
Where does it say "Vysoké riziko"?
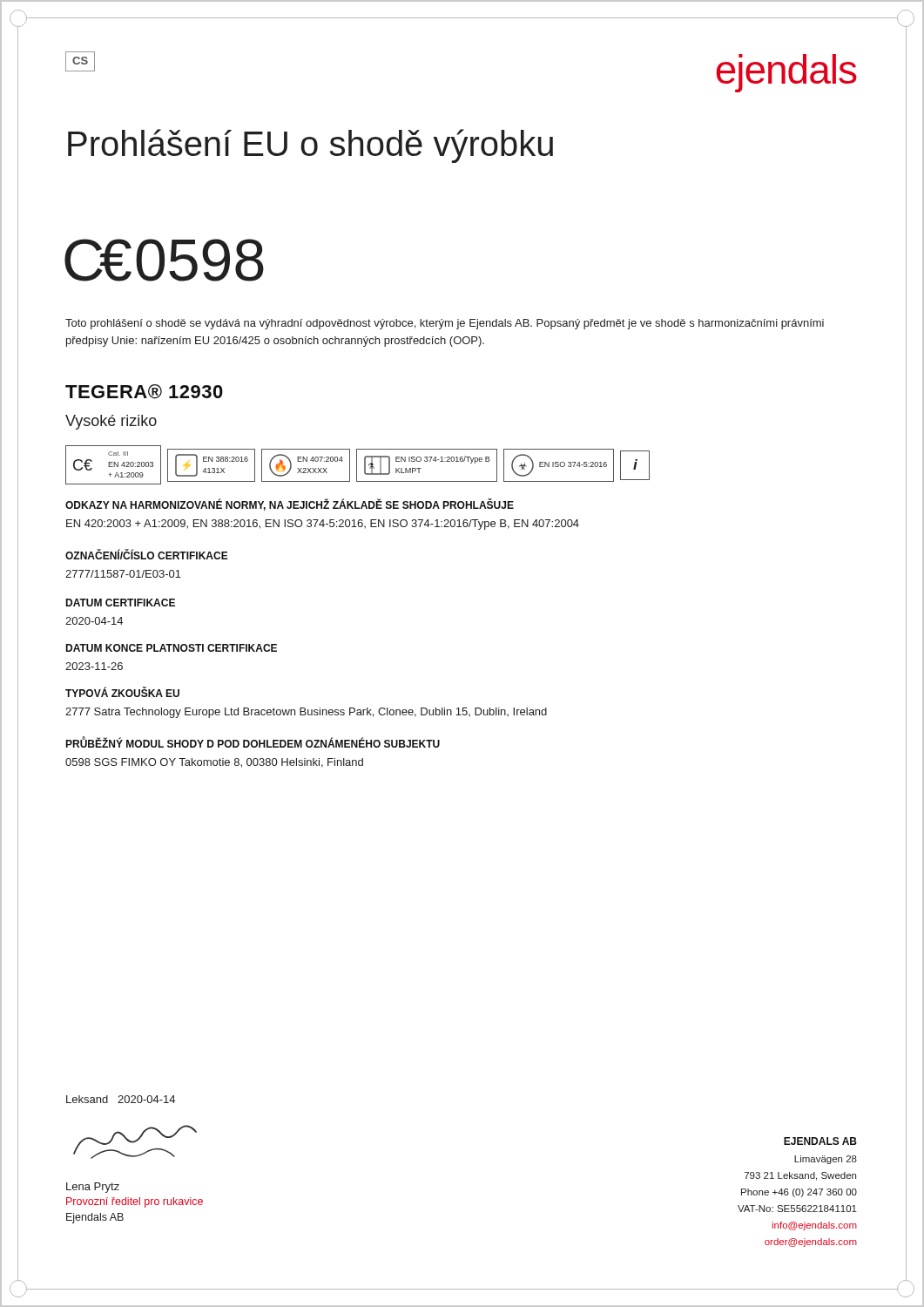[x=111, y=421]
